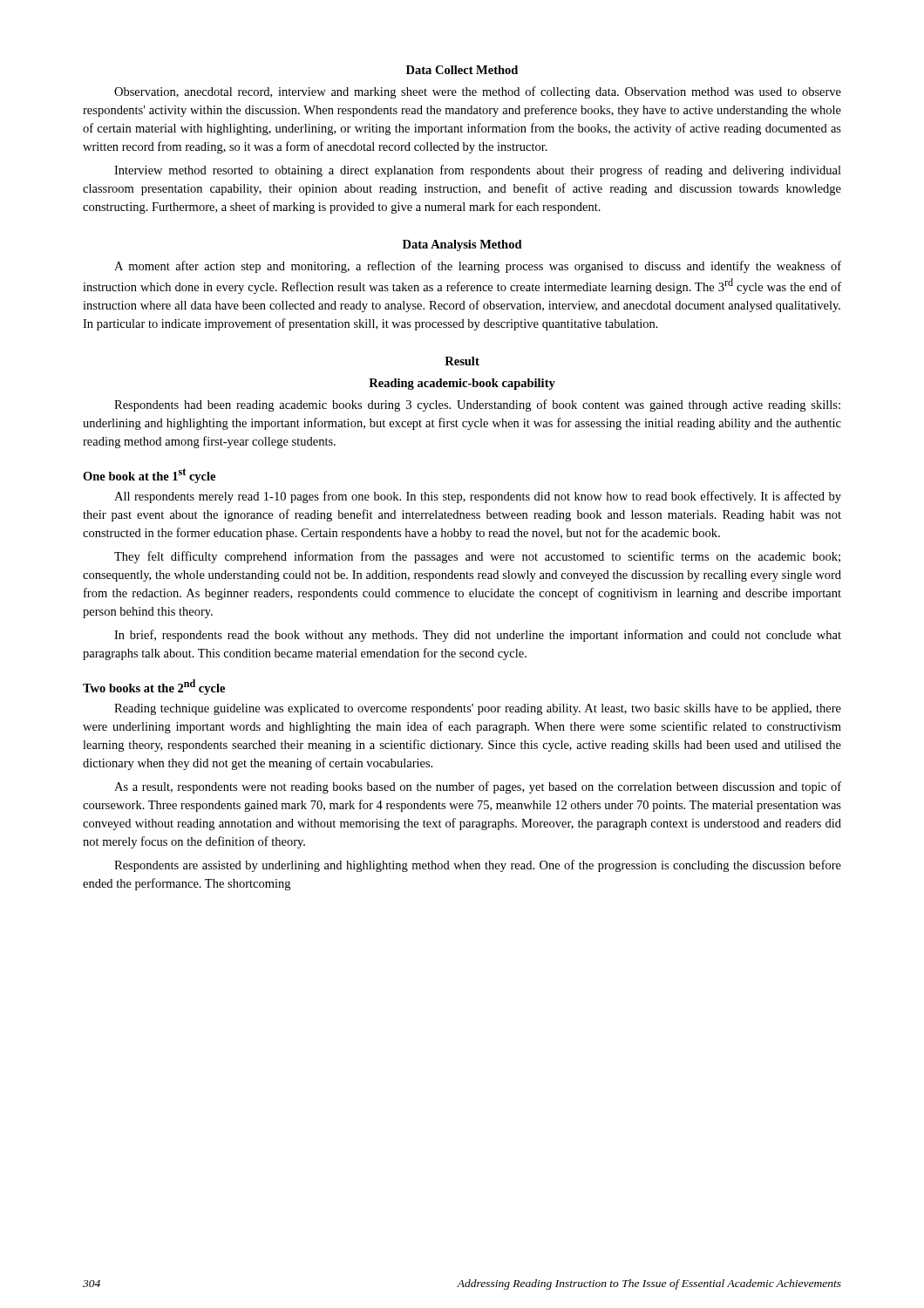Image resolution: width=924 pixels, height=1308 pixels.
Task: Click the passage that begins "A moment after action step and monitoring, a"
Action: (x=462, y=295)
